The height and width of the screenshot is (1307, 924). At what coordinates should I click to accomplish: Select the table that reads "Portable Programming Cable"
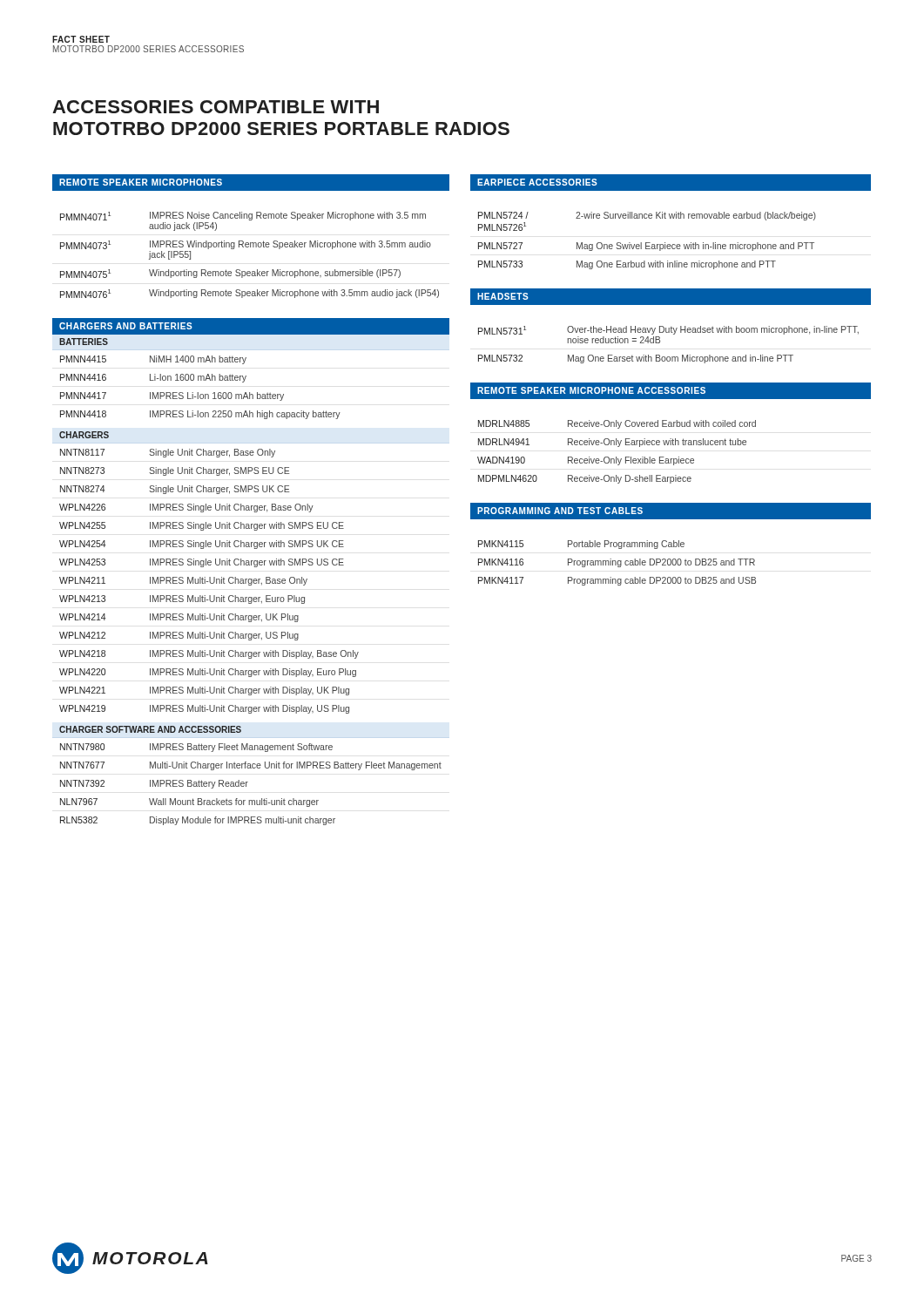tap(671, 562)
